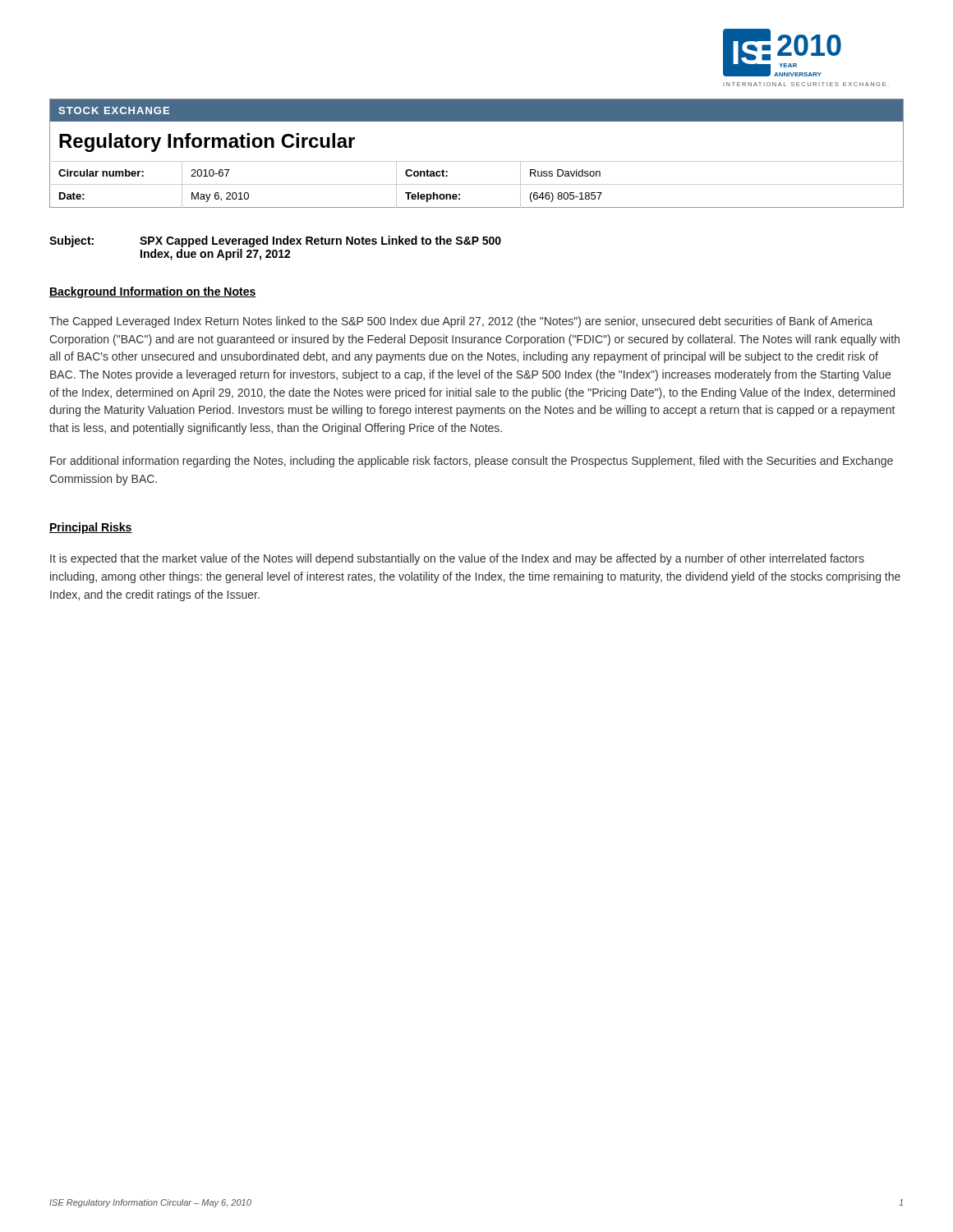Find the text starting "Background Information on the Notes"
The width and height of the screenshot is (953, 1232).
(152, 292)
